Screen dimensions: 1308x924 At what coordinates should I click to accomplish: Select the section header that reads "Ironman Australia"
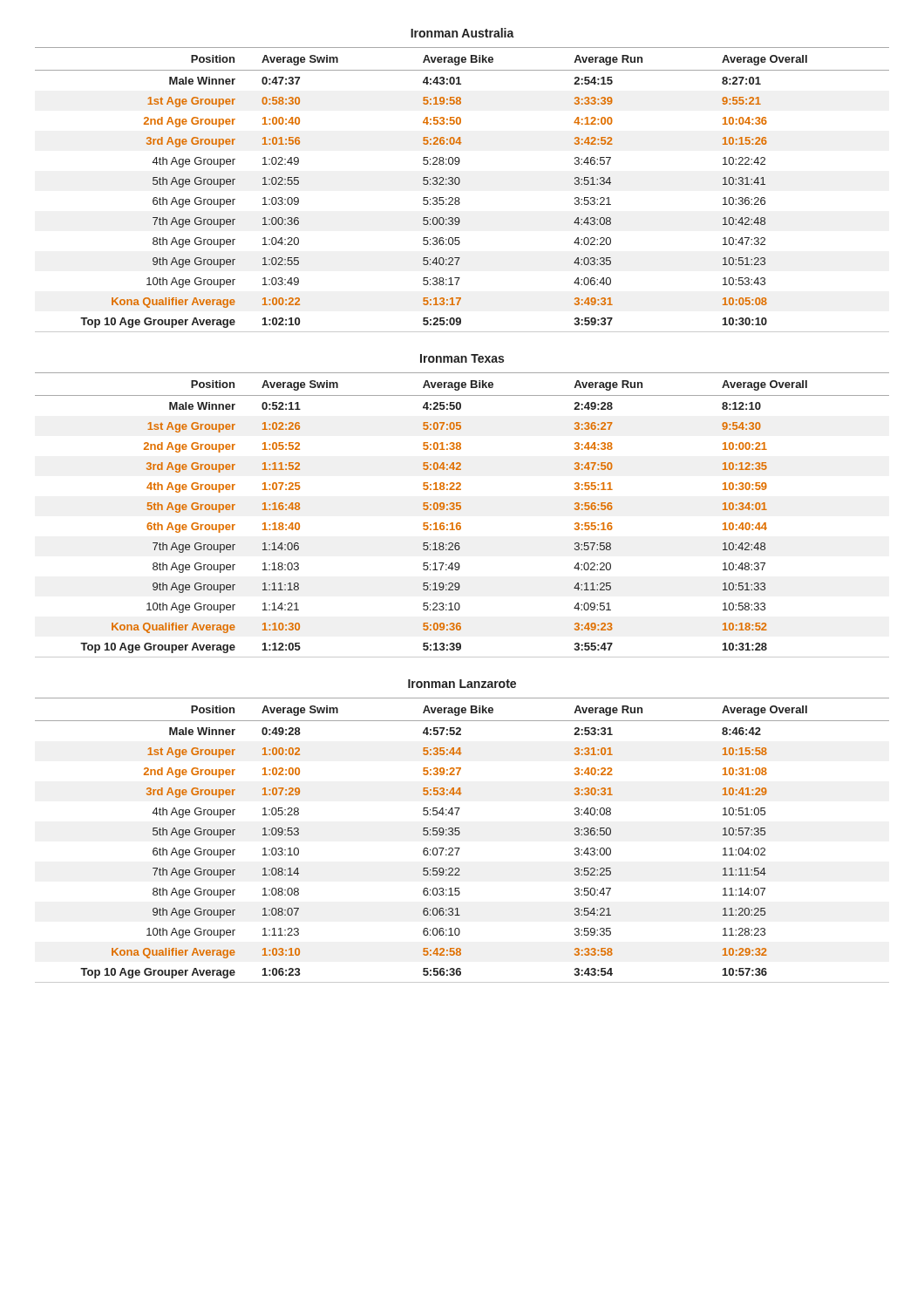click(x=462, y=33)
